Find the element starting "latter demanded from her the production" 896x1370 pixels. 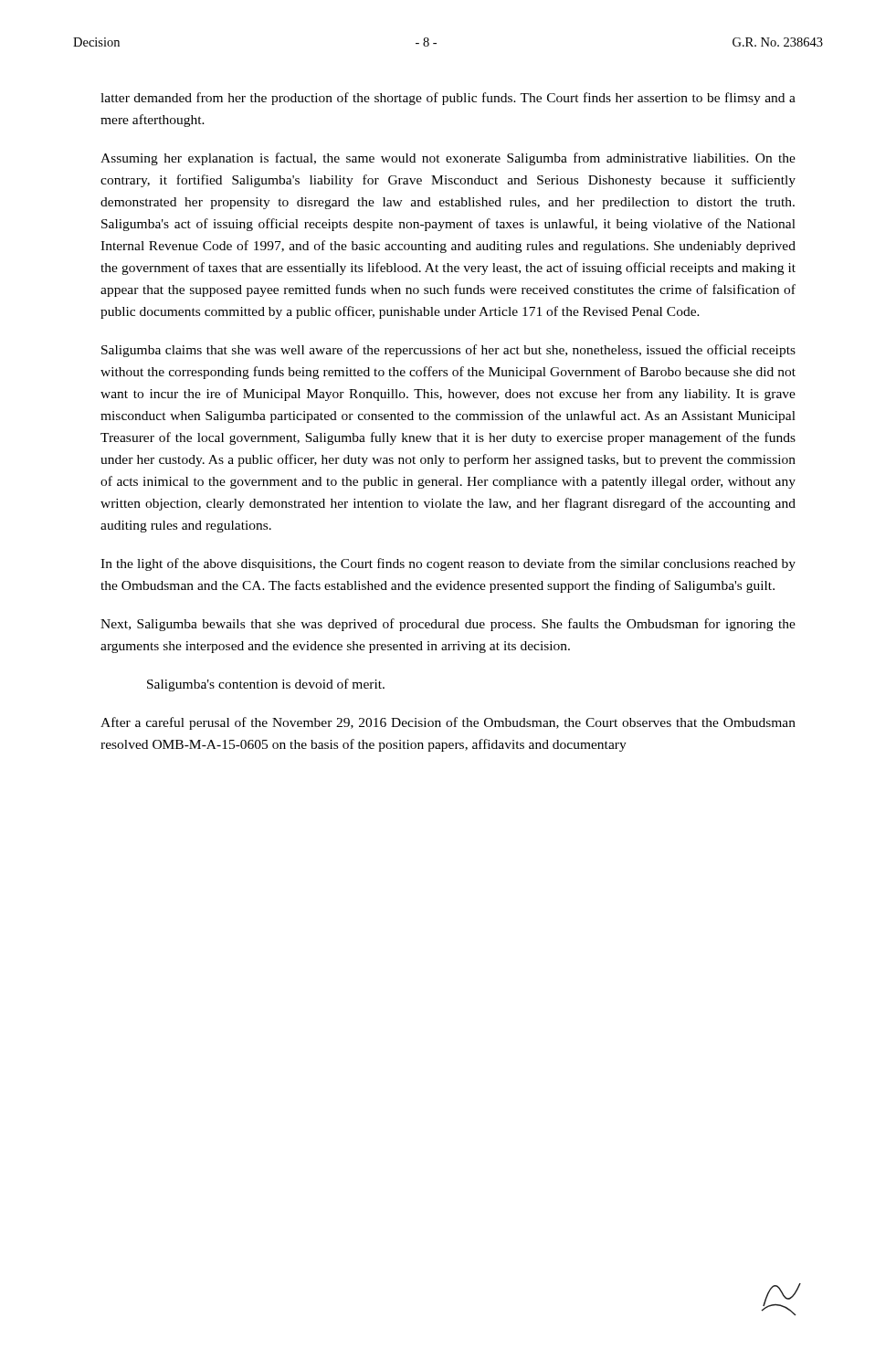pyautogui.click(x=448, y=109)
